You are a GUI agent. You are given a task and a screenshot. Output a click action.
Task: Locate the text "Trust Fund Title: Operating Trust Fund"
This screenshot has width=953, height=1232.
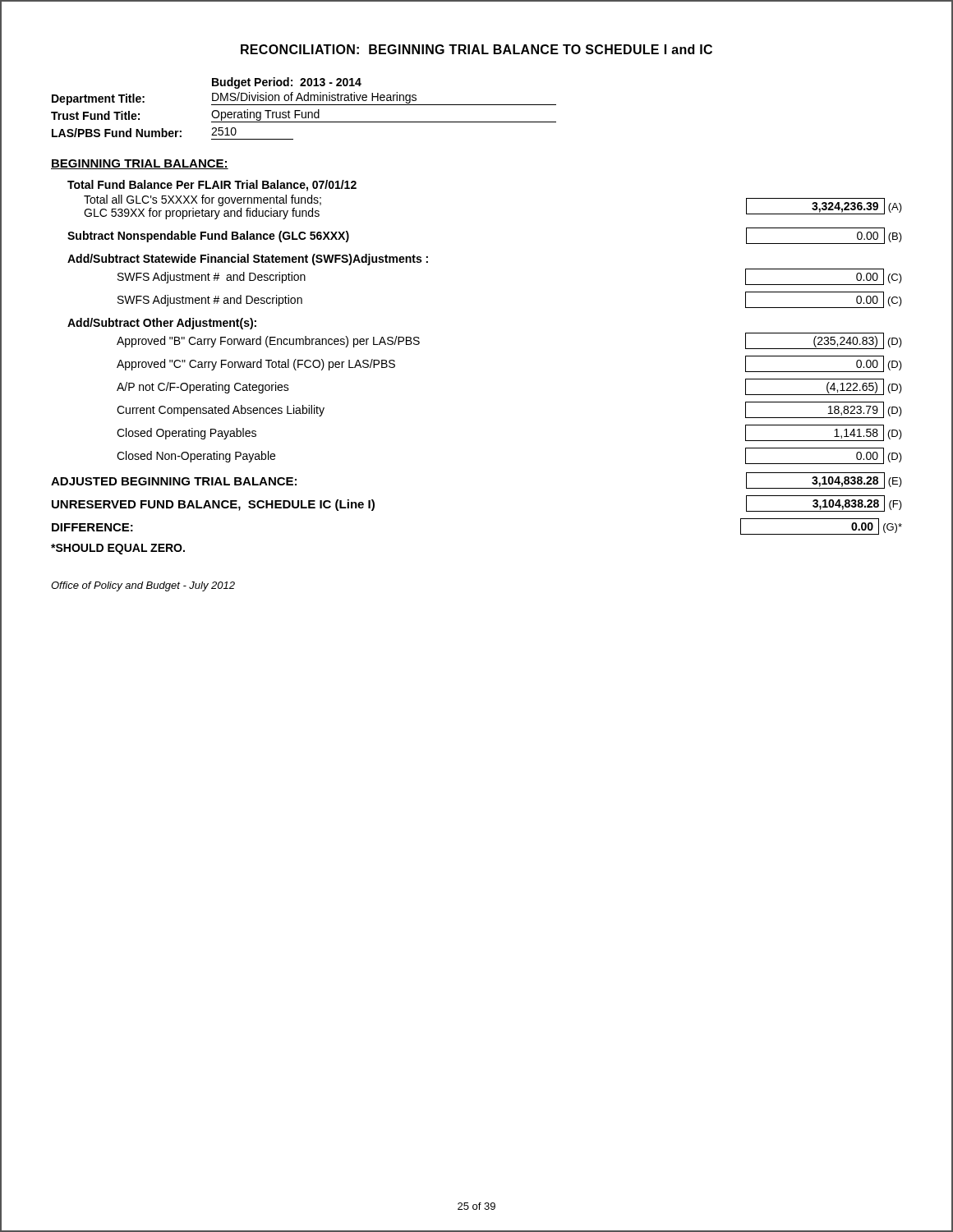point(304,115)
